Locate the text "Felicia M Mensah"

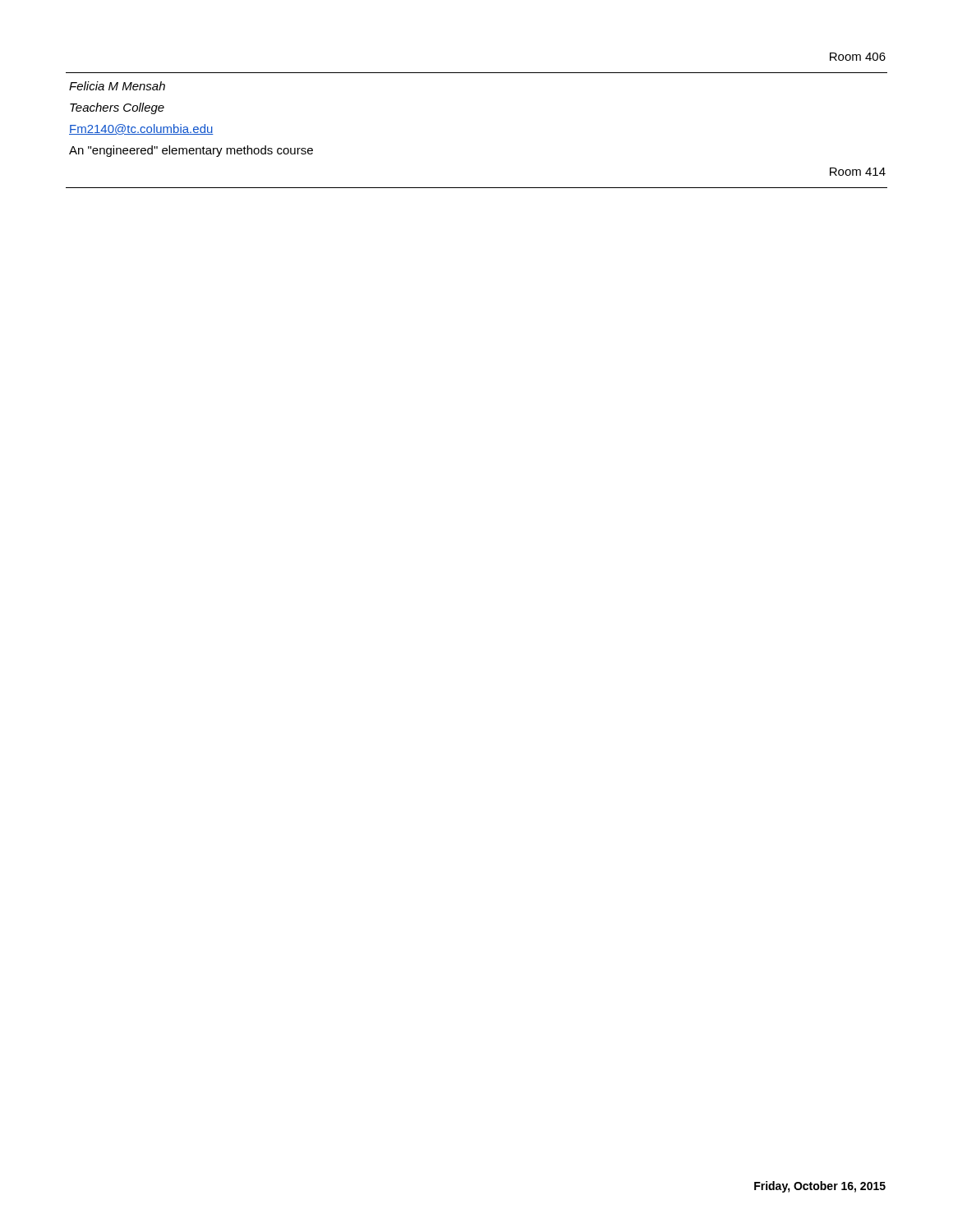tap(117, 86)
